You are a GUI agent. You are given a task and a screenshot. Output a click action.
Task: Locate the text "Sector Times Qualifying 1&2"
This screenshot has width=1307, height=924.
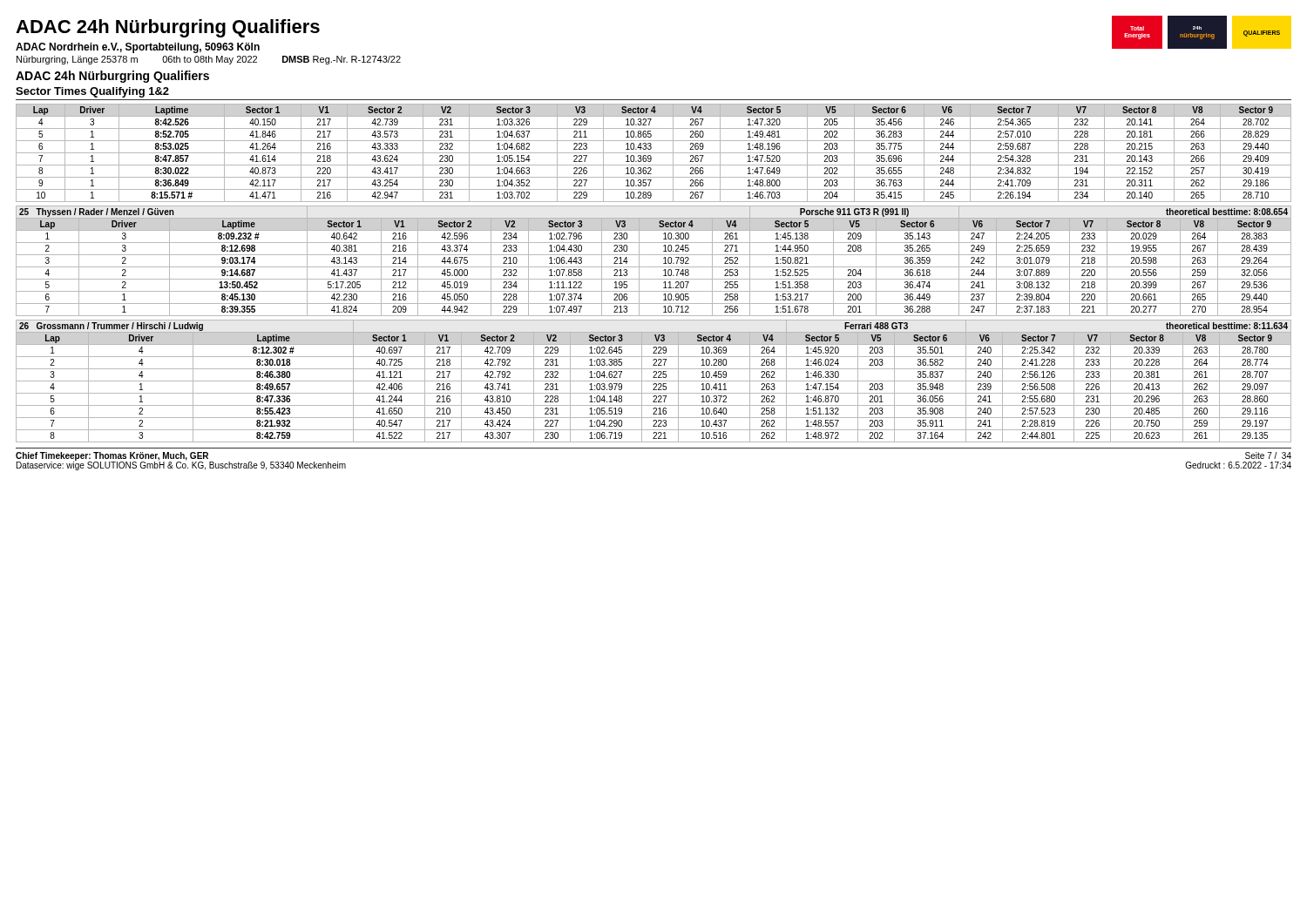(x=92, y=91)
